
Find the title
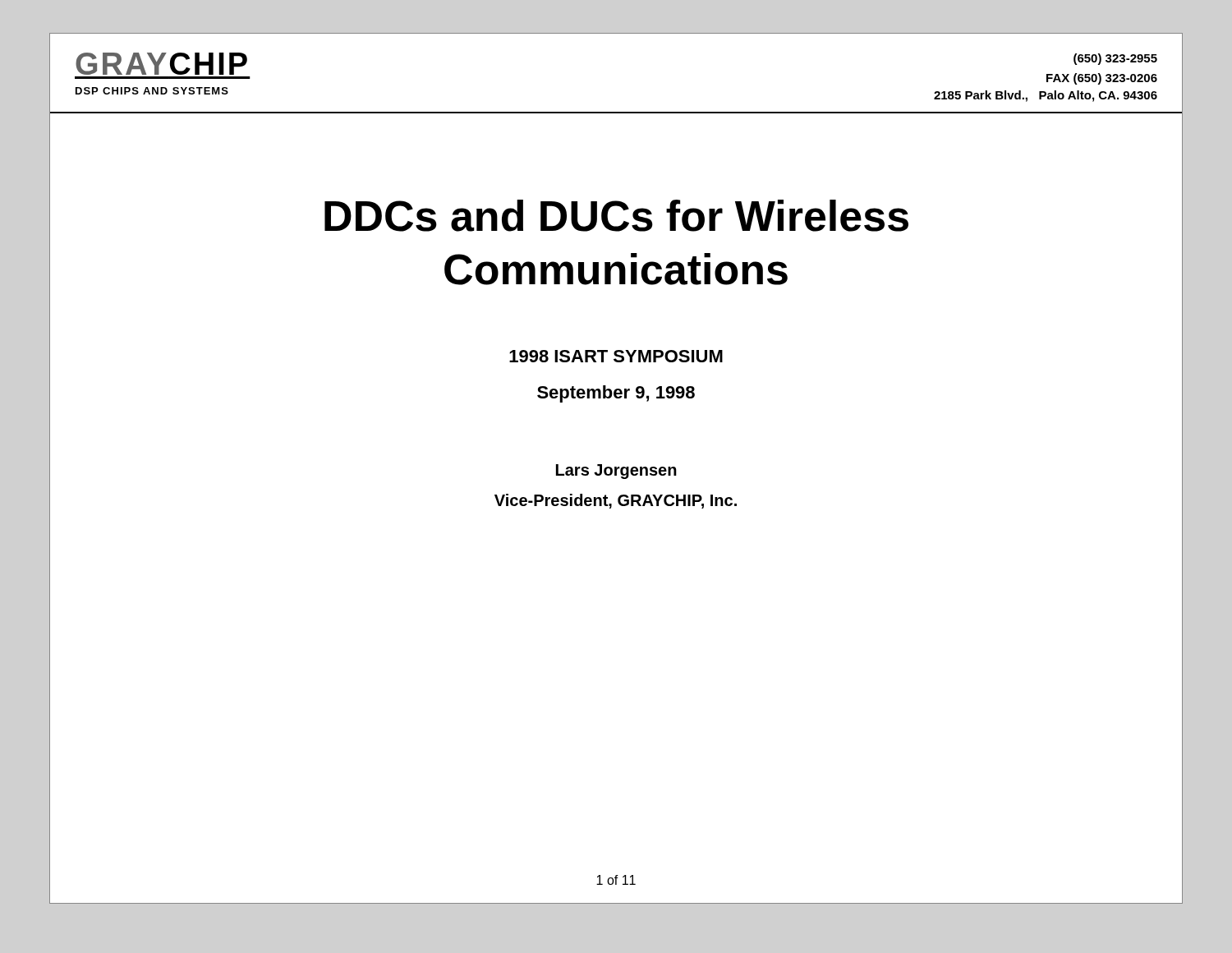616,243
